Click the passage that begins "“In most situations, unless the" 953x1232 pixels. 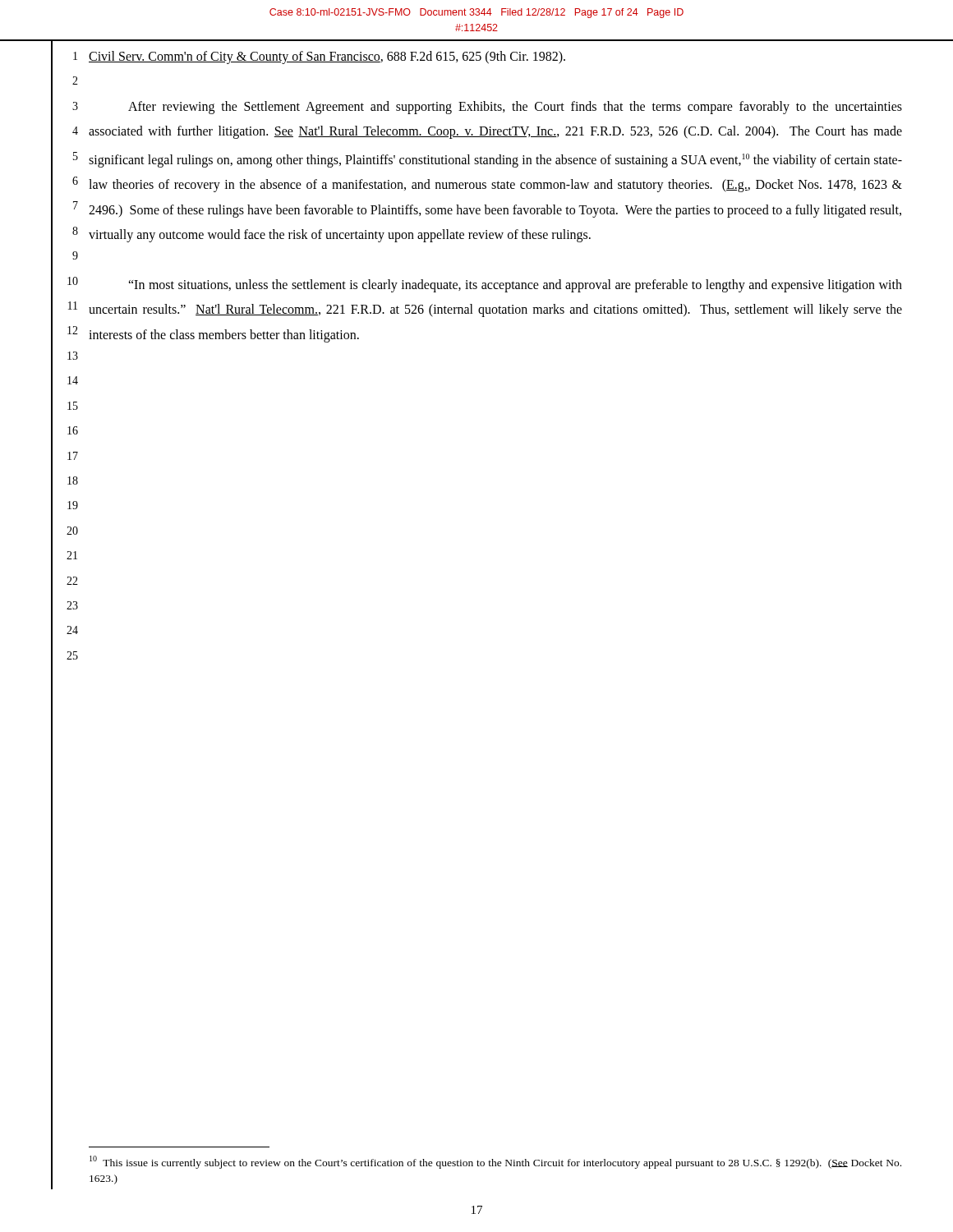coord(495,310)
